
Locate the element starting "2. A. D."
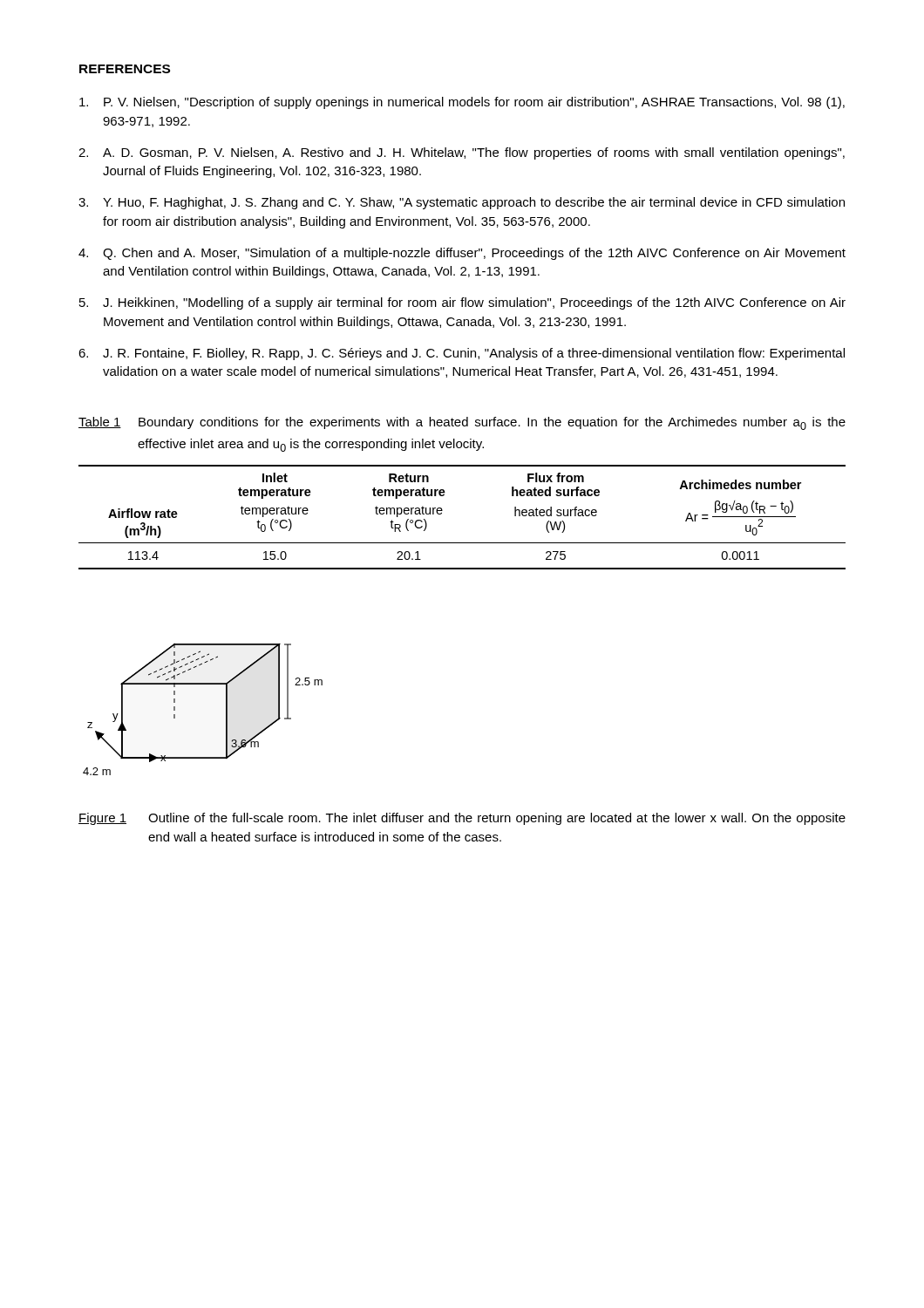[x=462, y=162]
